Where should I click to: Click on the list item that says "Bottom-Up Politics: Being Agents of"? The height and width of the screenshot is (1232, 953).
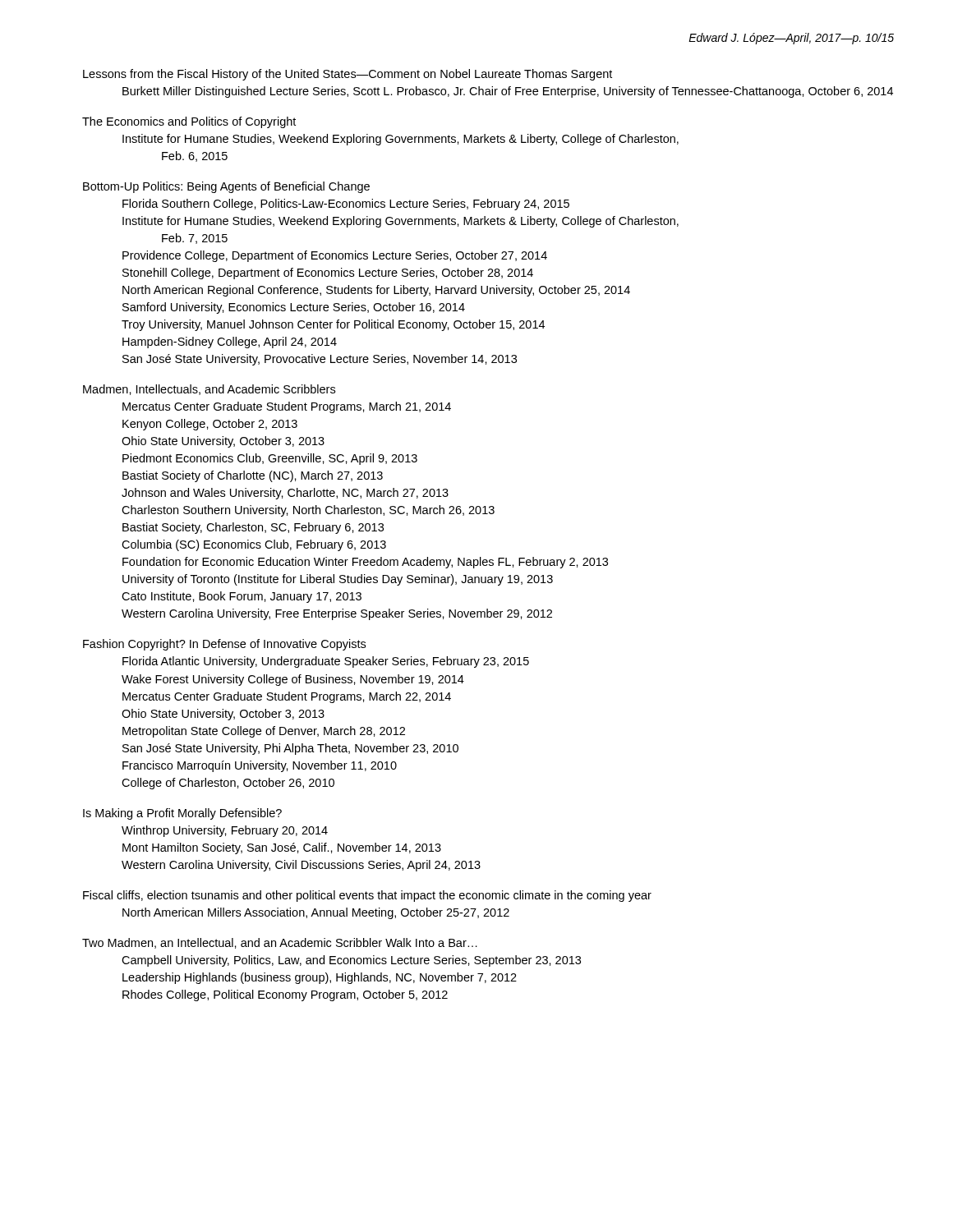coord(488,273)
